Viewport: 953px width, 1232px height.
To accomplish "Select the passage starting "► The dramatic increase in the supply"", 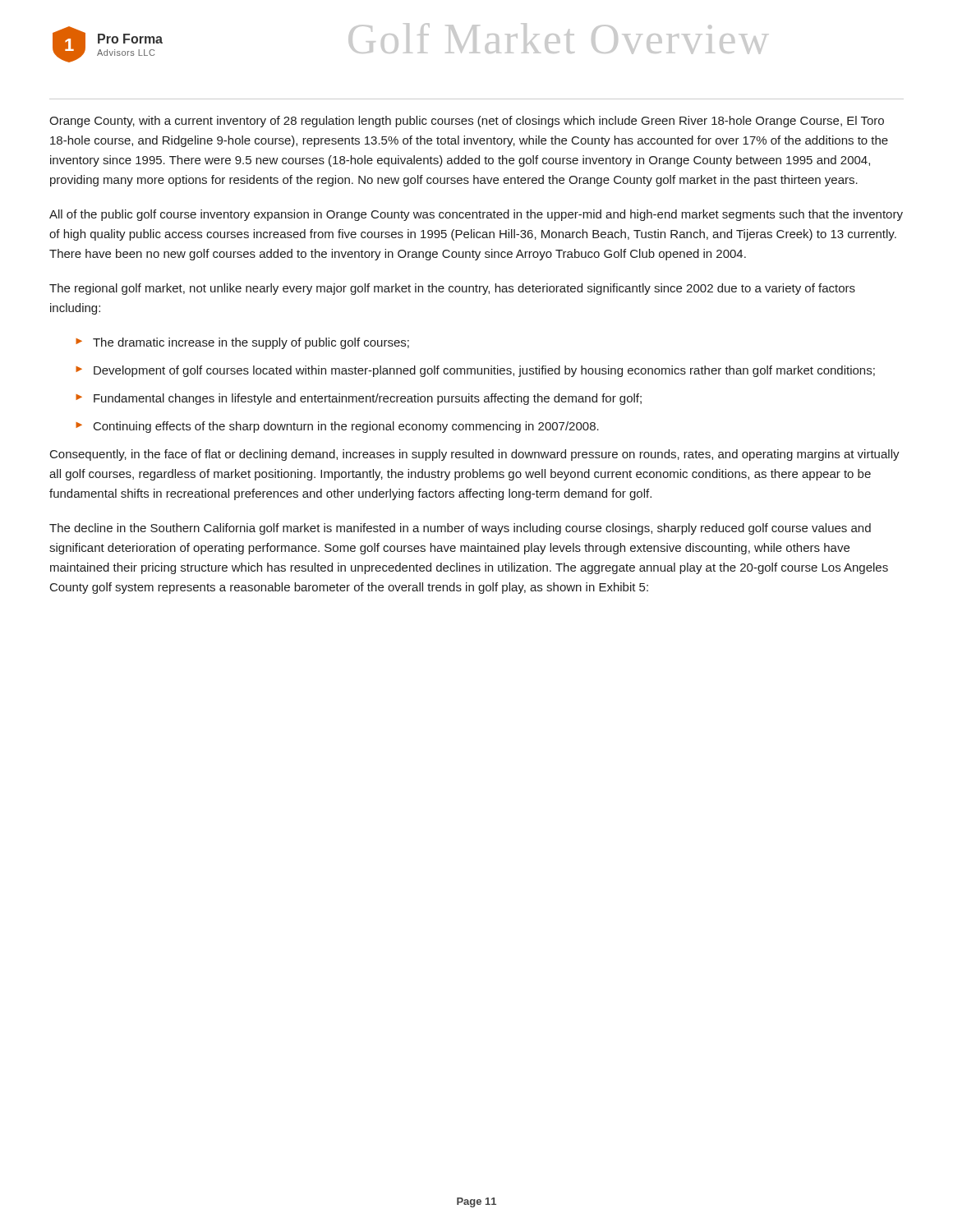I will tap(242, 342).
